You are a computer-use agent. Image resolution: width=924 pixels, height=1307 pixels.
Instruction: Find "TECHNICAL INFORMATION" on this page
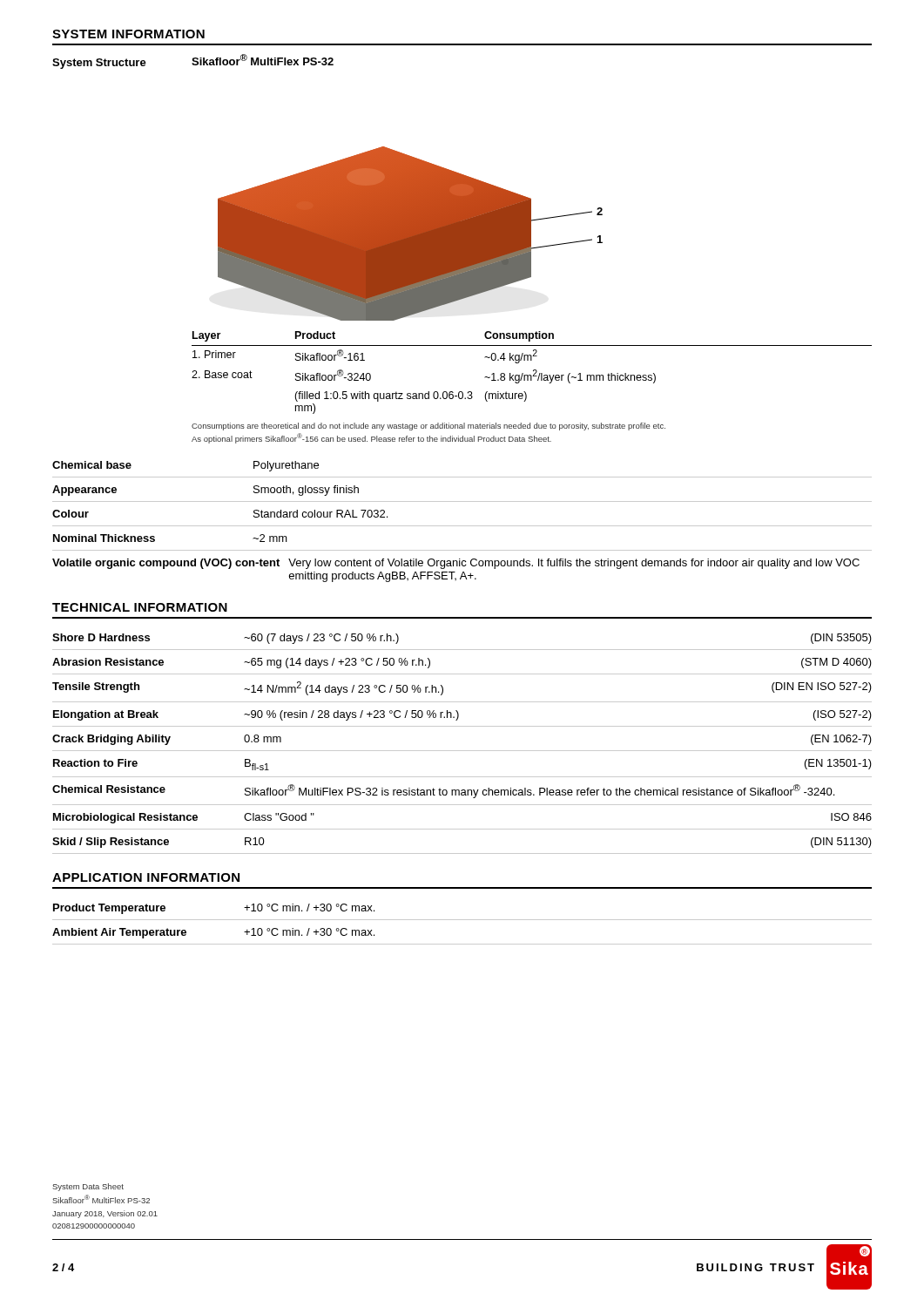click(140, 607)
